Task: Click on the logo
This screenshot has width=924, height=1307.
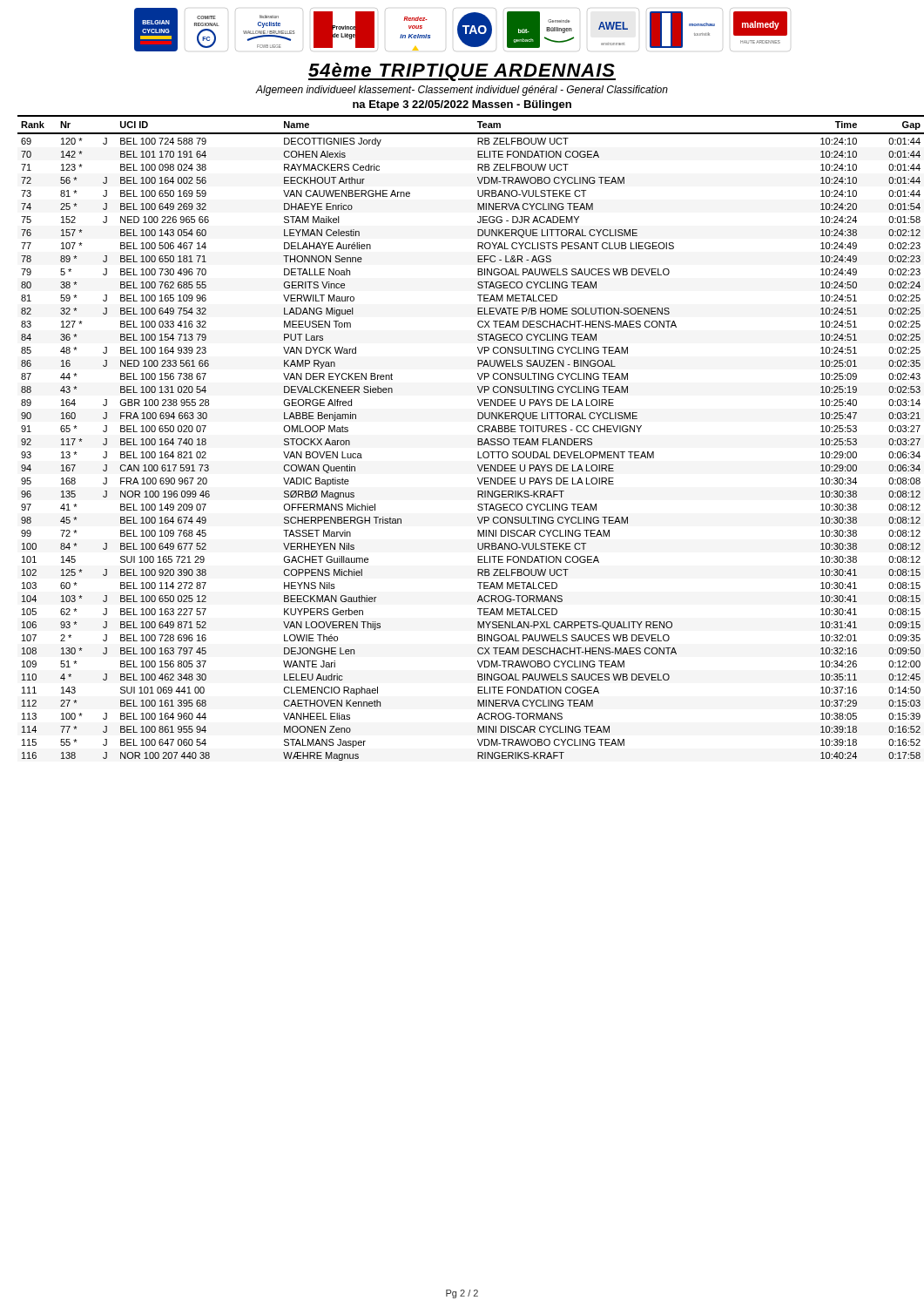Action: coord(462,28)
